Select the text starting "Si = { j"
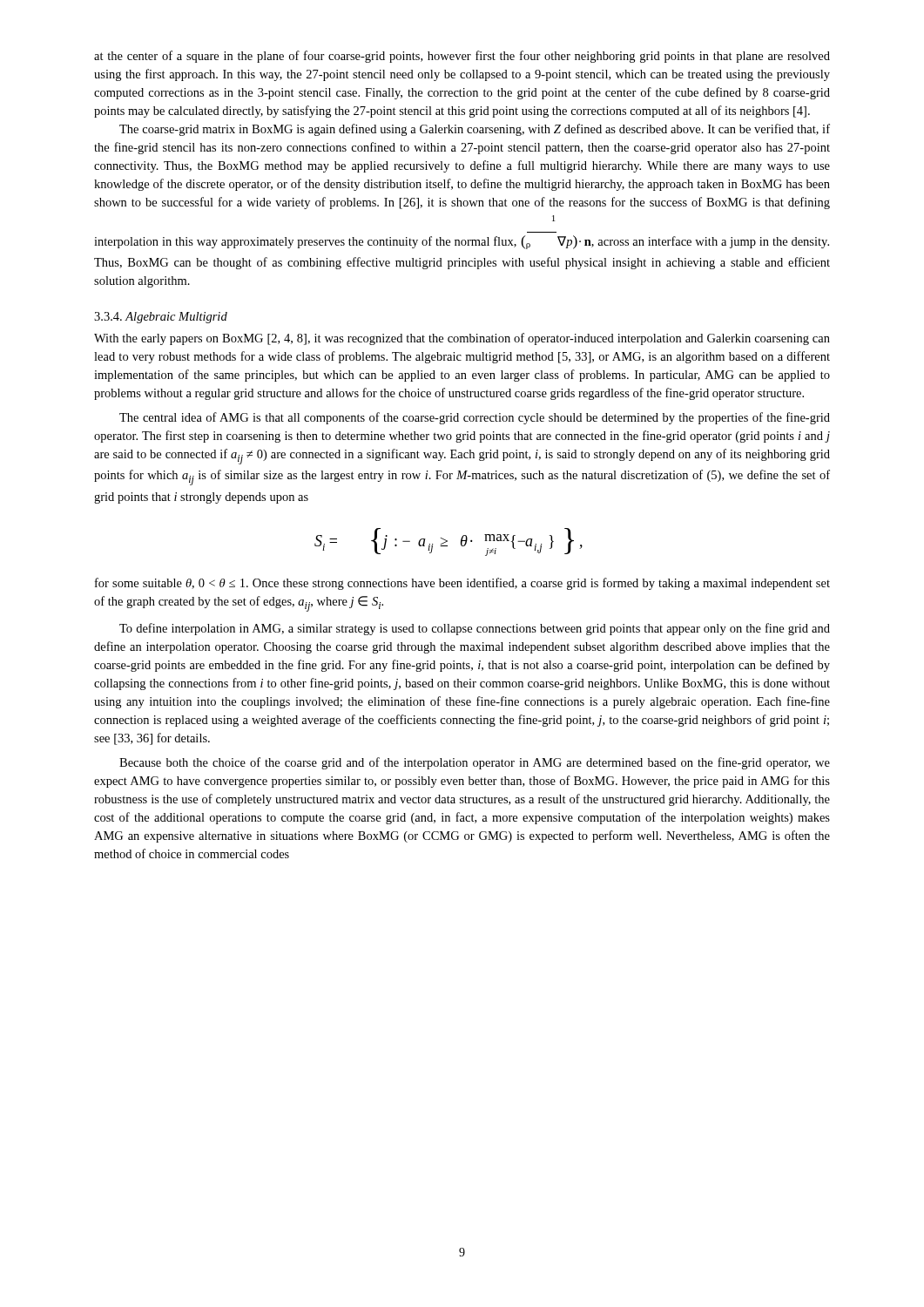This screenshot has height=1307, width=924. coord(462,540)
